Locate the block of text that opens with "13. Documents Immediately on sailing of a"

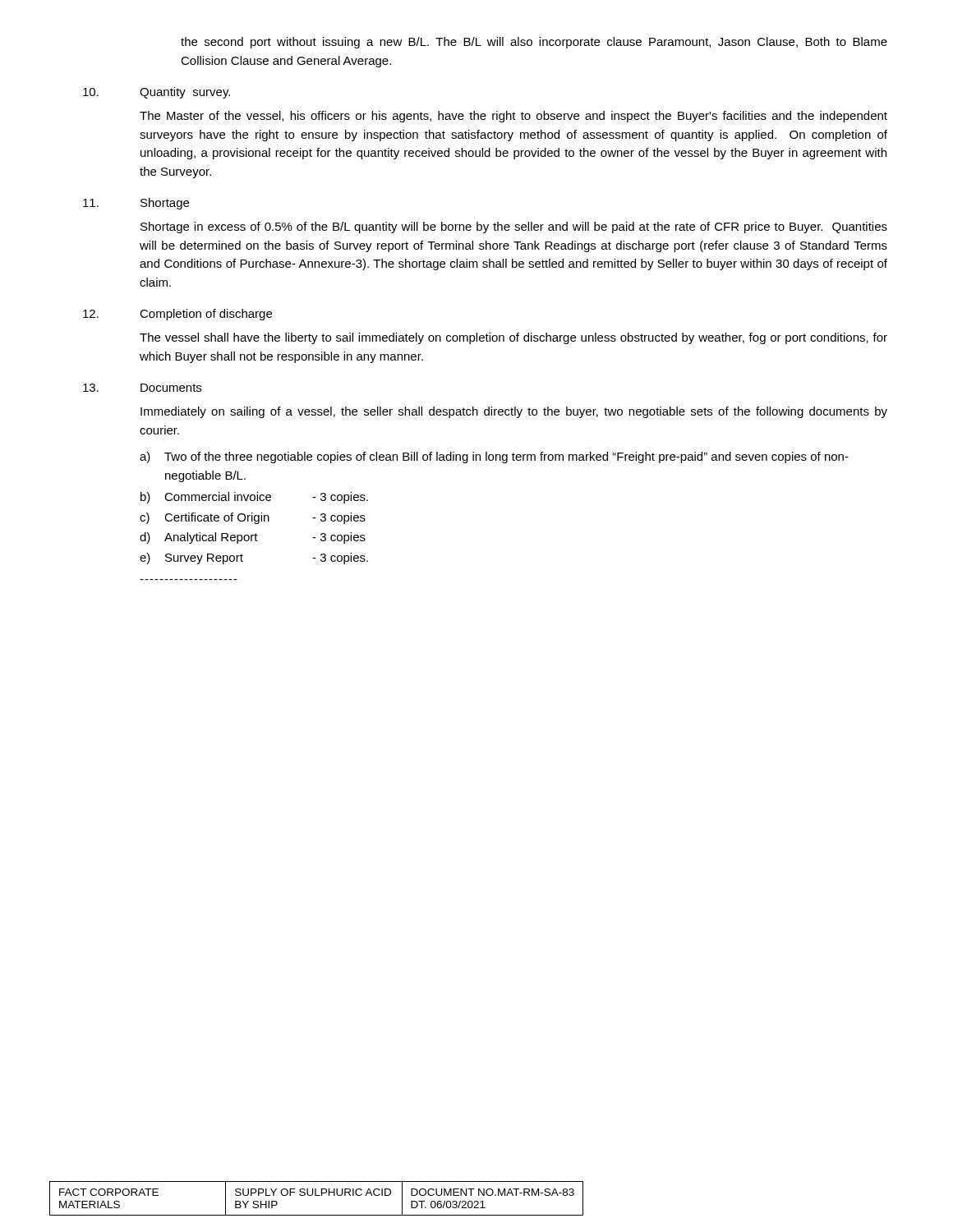[x=142, y=388]
